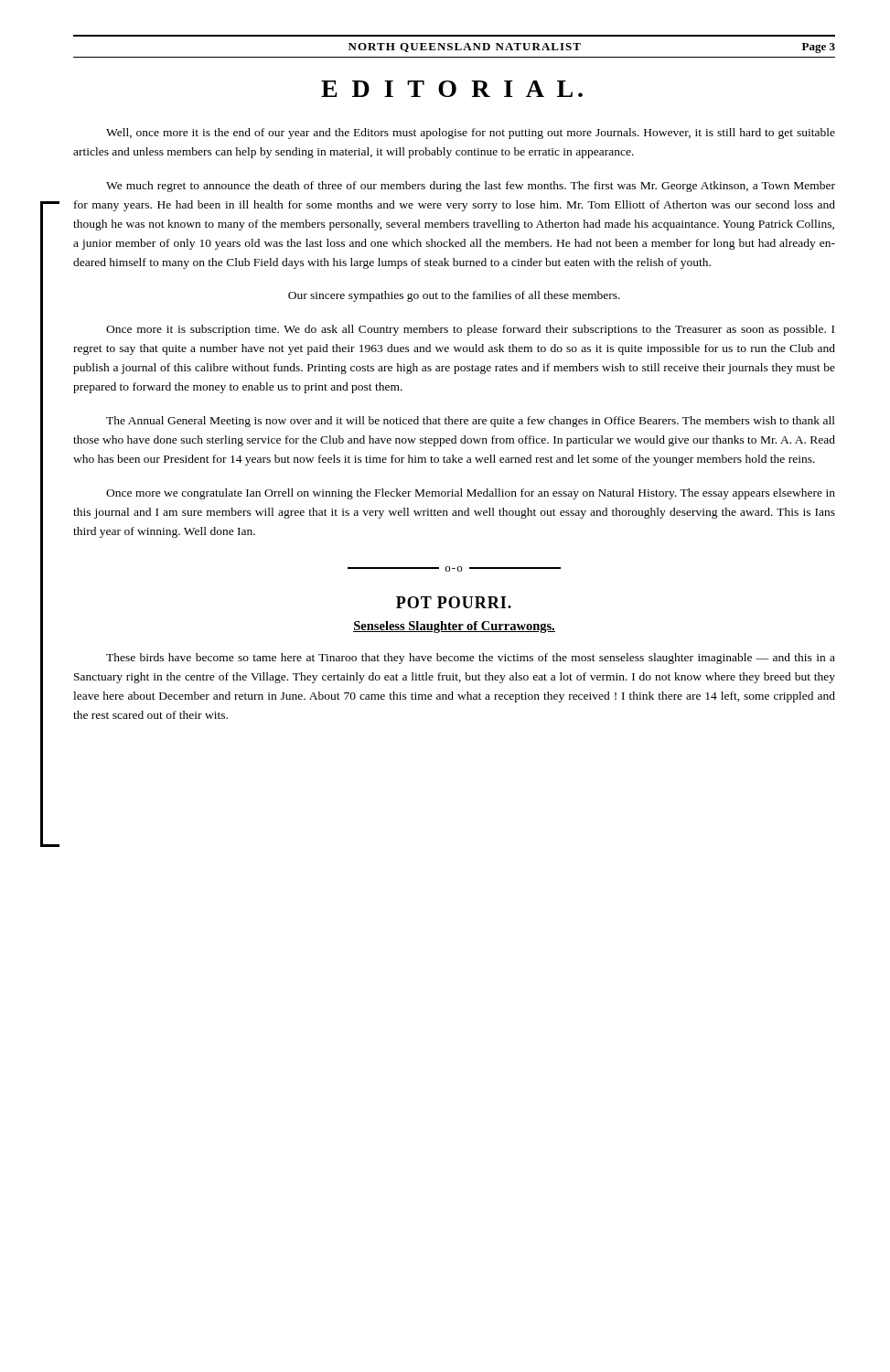Point to the block beginning "We much regret to announce the death"
The width and height of the screenshot is (890, 1372).
(x=454, y=224)
